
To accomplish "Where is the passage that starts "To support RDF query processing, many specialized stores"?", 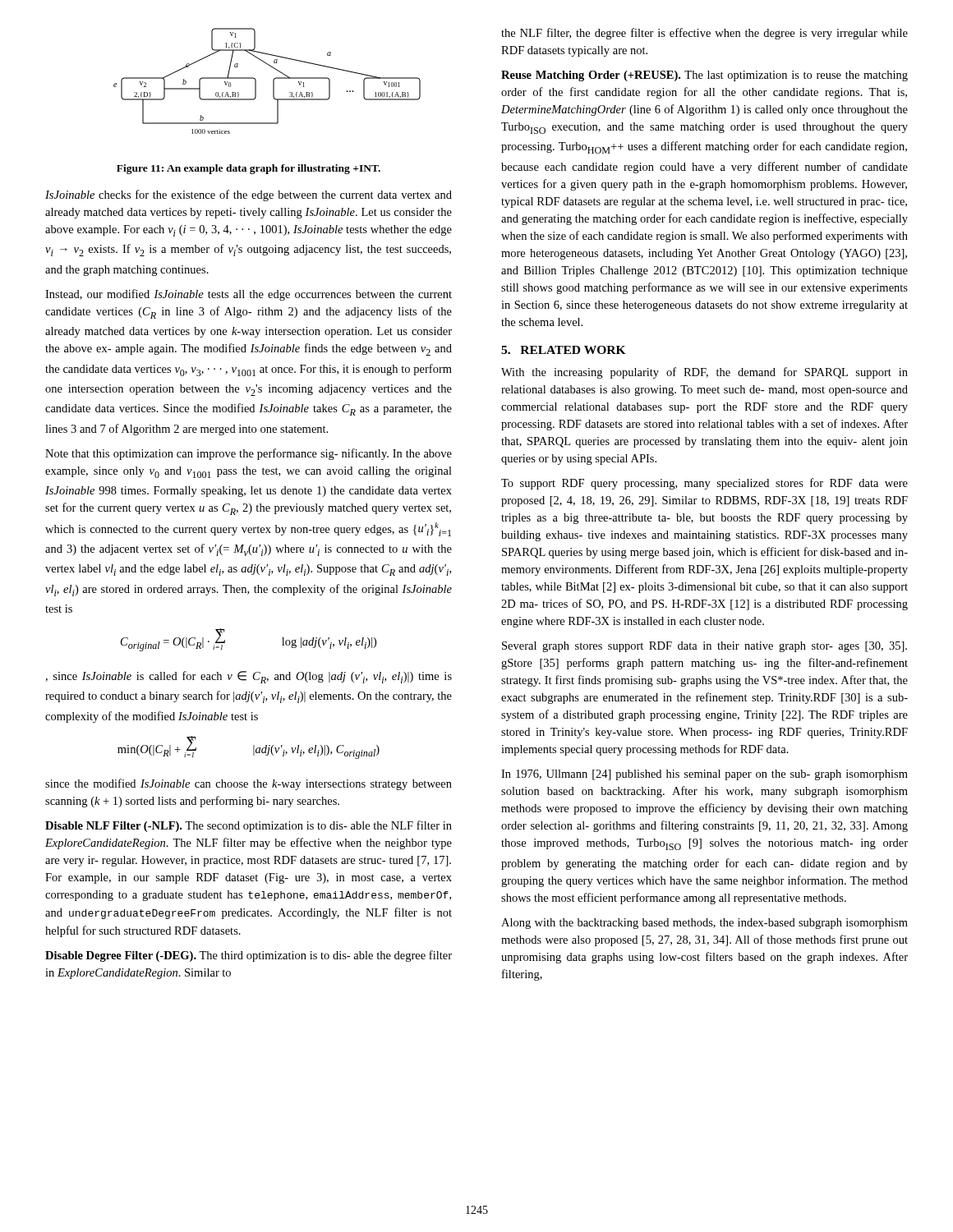I will pyautogui.click(x=705, y=552).
